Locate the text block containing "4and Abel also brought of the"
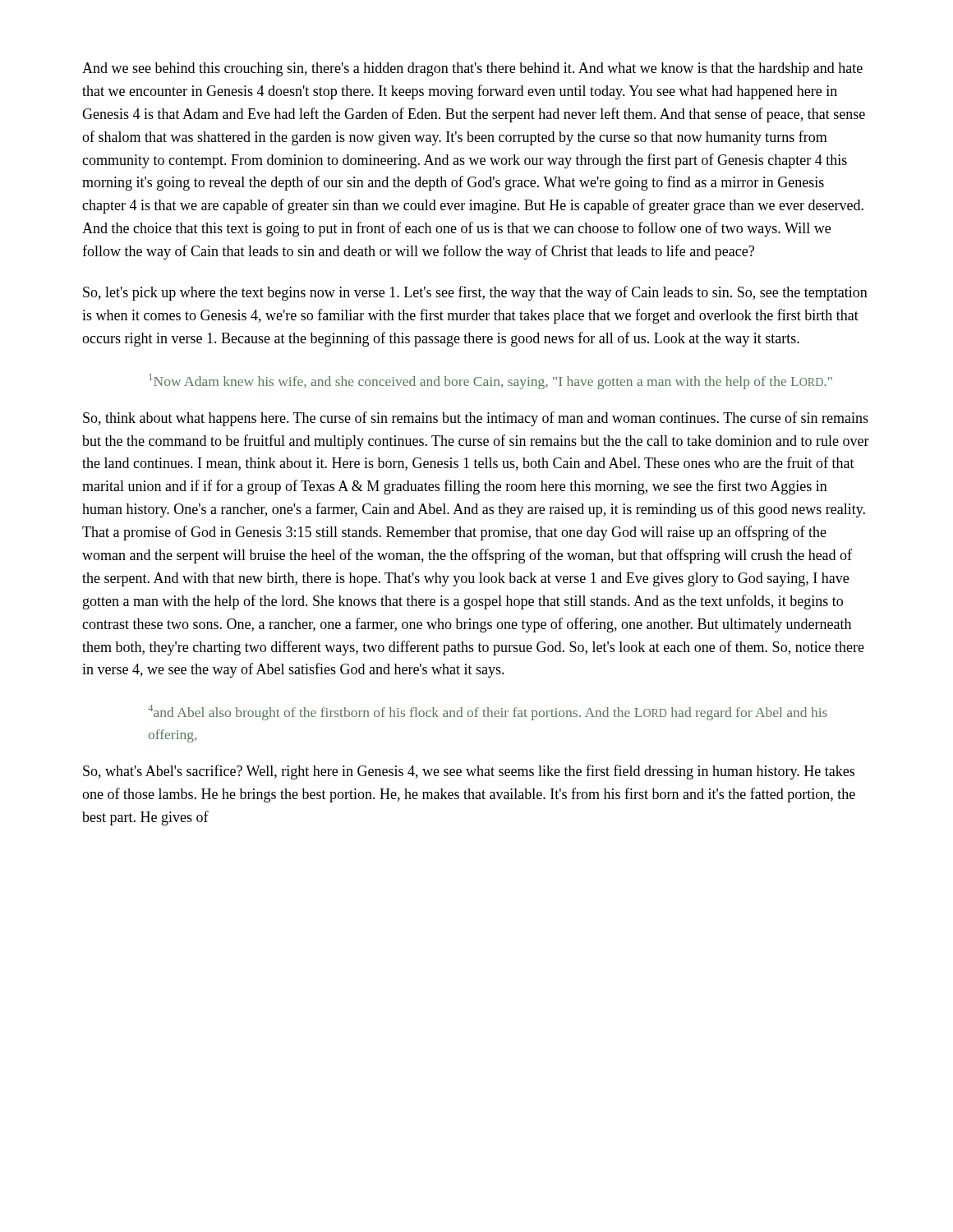Screen dimensions: 1232x953 [x=488, y=722]
